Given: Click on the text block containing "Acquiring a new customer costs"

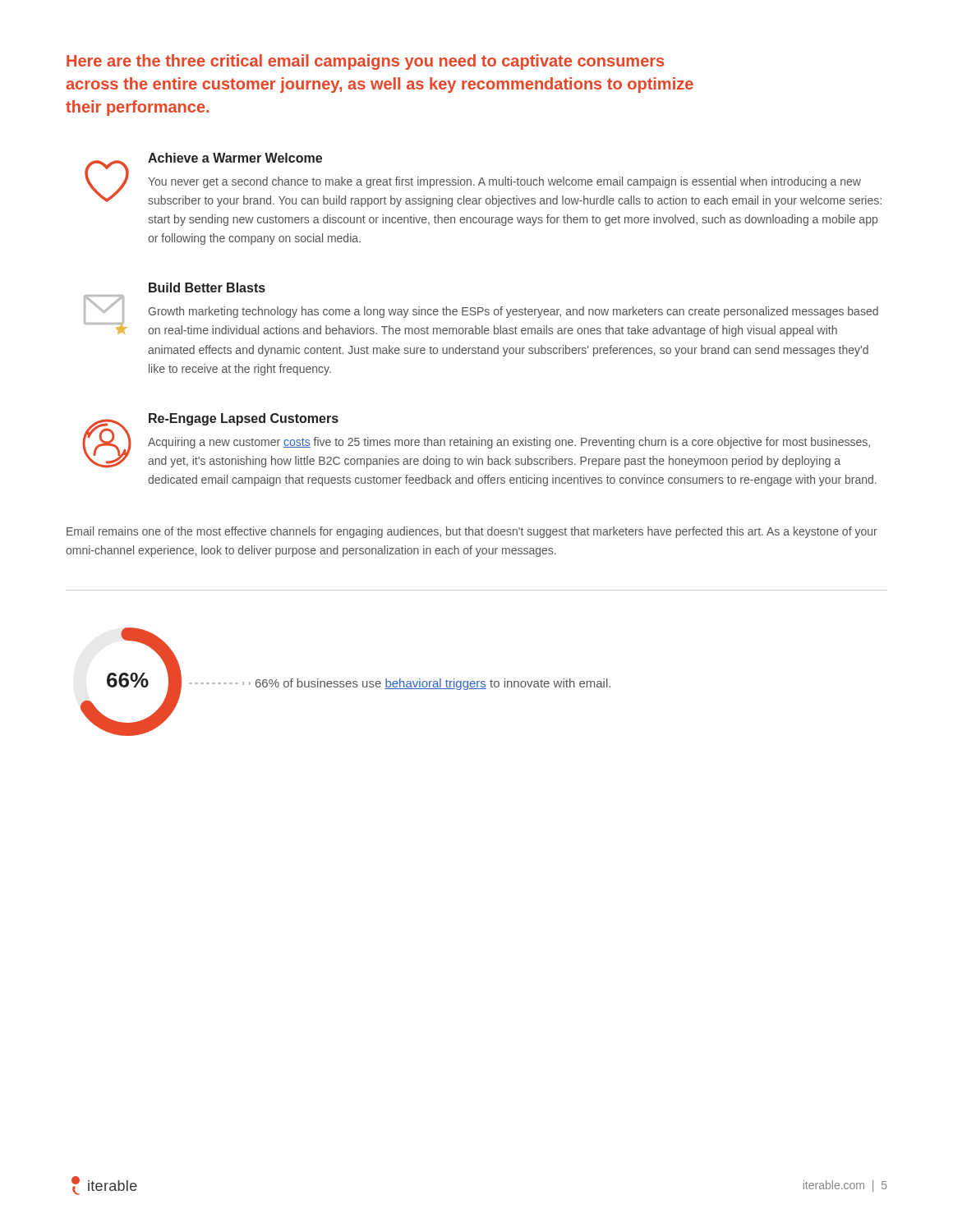Looking at the screenshot, I should coord(513,461).
